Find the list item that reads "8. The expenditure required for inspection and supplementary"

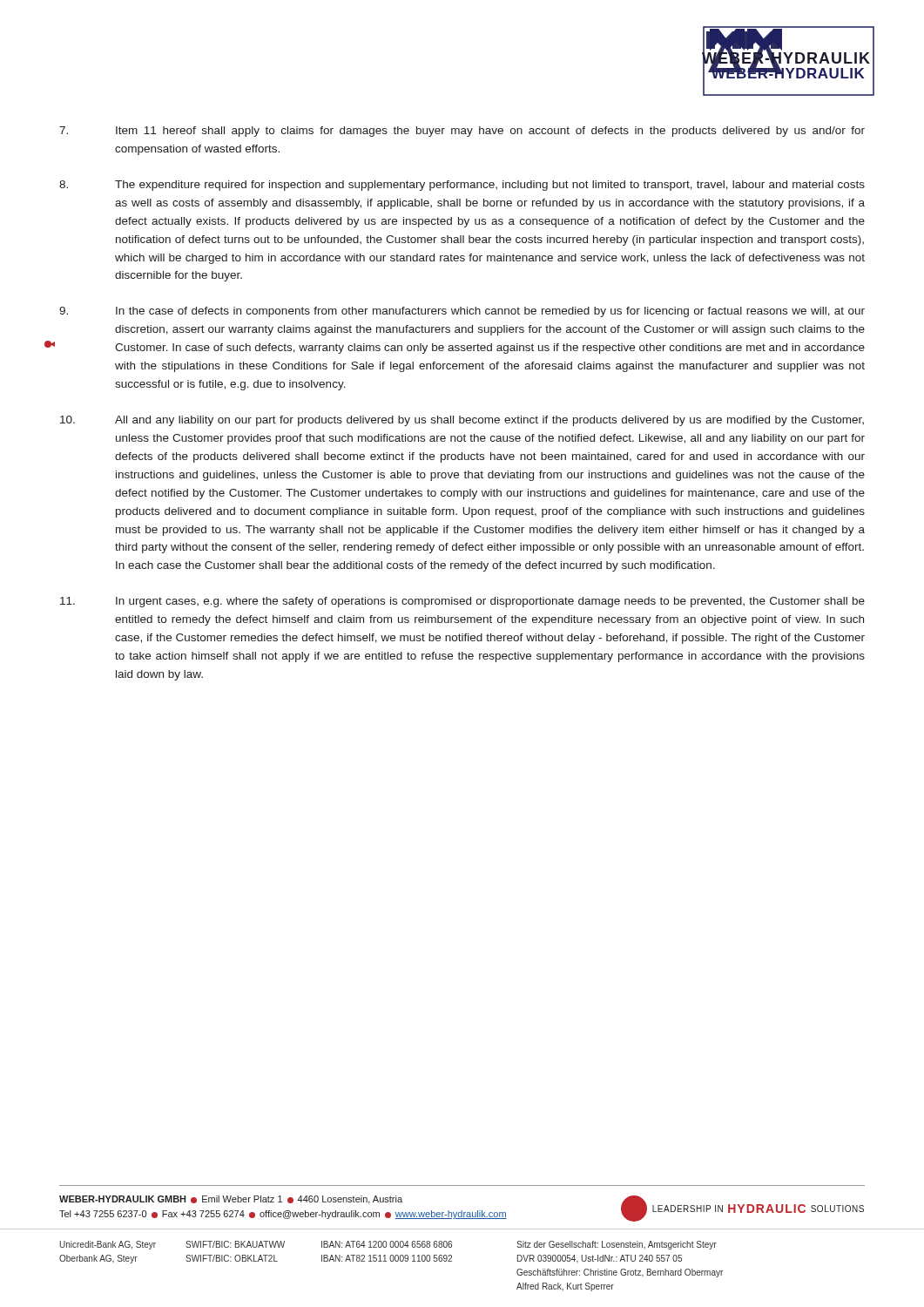462,231
